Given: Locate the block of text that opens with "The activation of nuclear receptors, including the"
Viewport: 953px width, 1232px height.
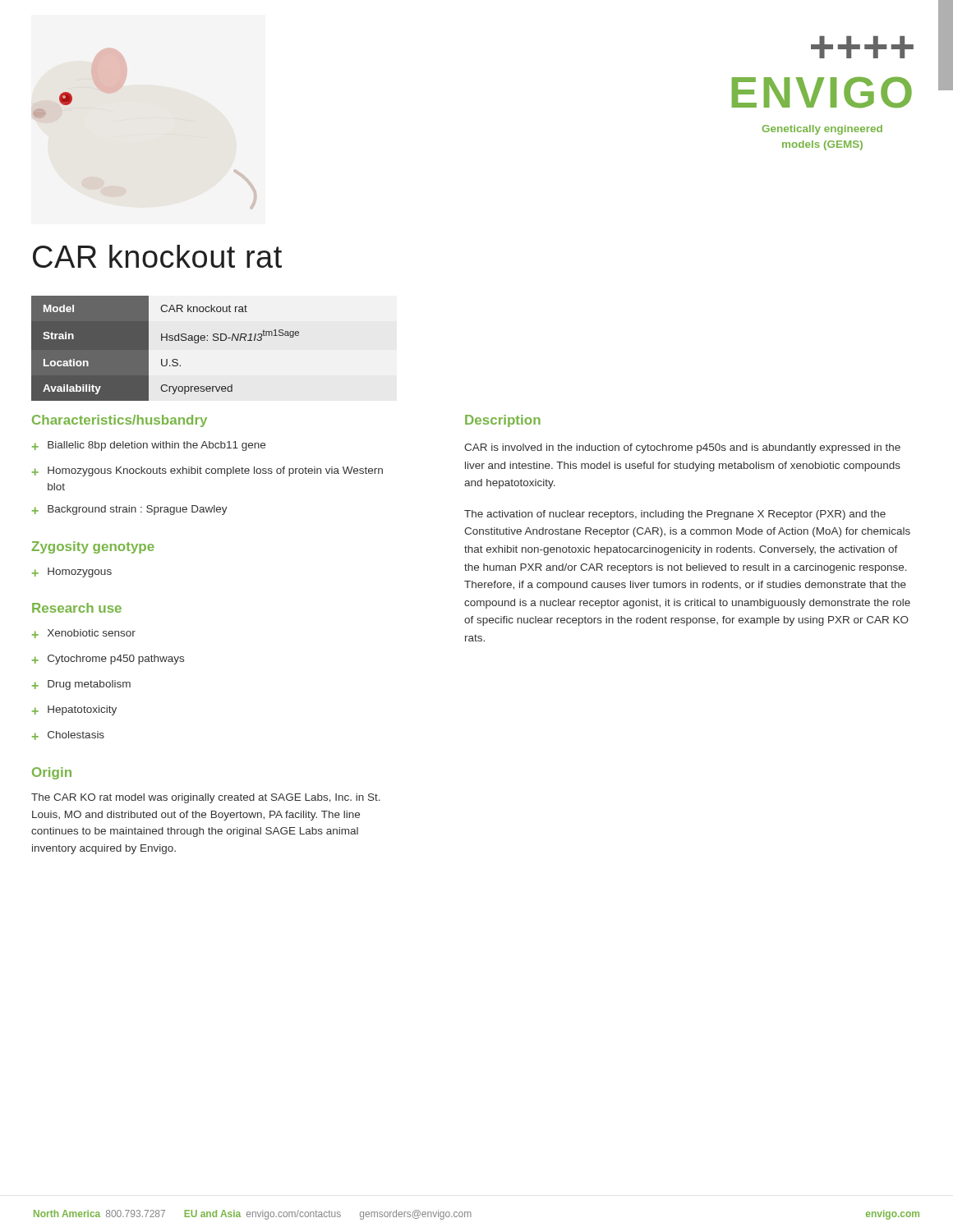Looking at the screenshot, I should coord(687,576).
